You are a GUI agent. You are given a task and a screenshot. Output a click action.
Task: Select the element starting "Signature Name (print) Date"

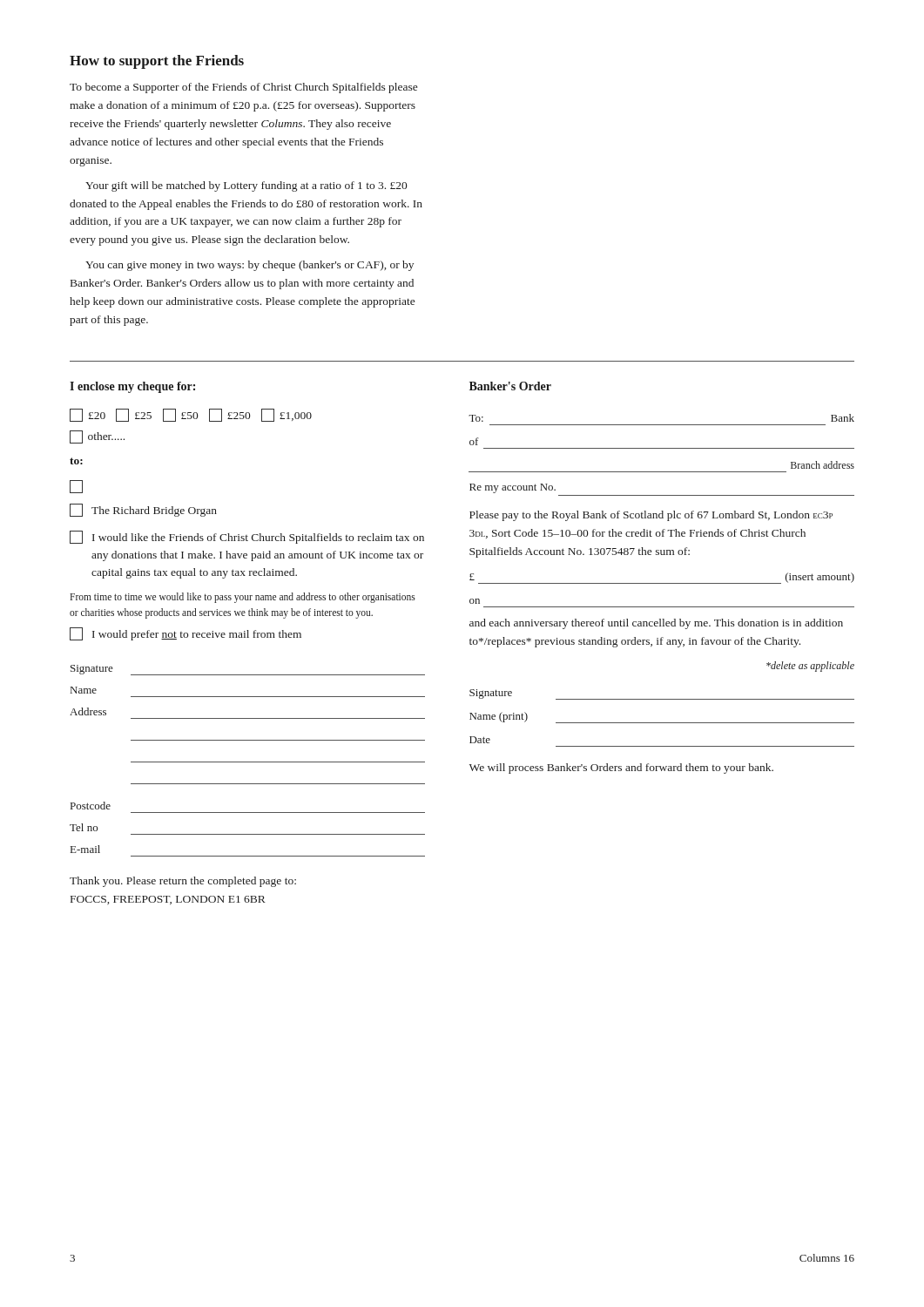point(662,715)
